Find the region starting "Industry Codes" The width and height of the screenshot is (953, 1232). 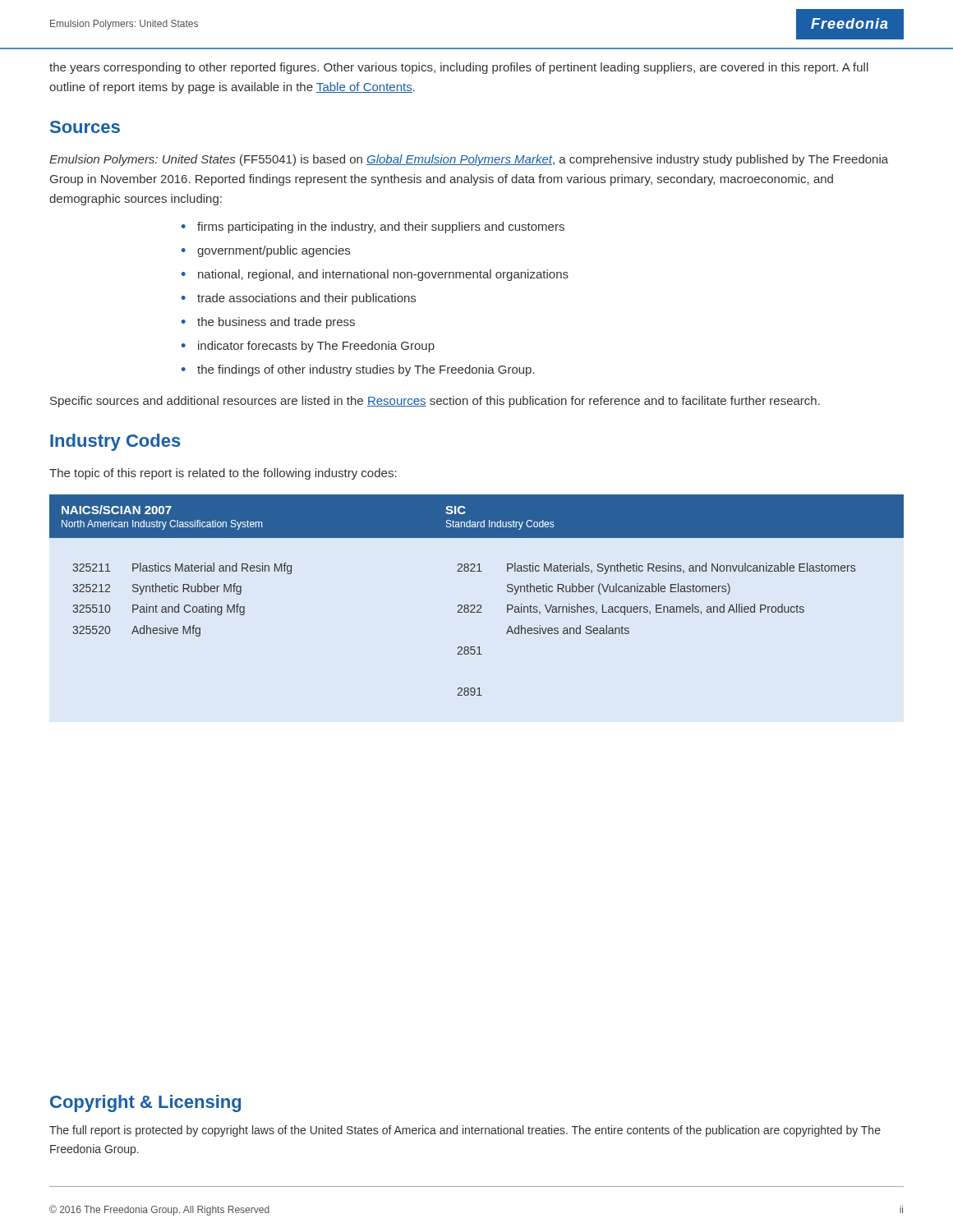pos(115,441)
